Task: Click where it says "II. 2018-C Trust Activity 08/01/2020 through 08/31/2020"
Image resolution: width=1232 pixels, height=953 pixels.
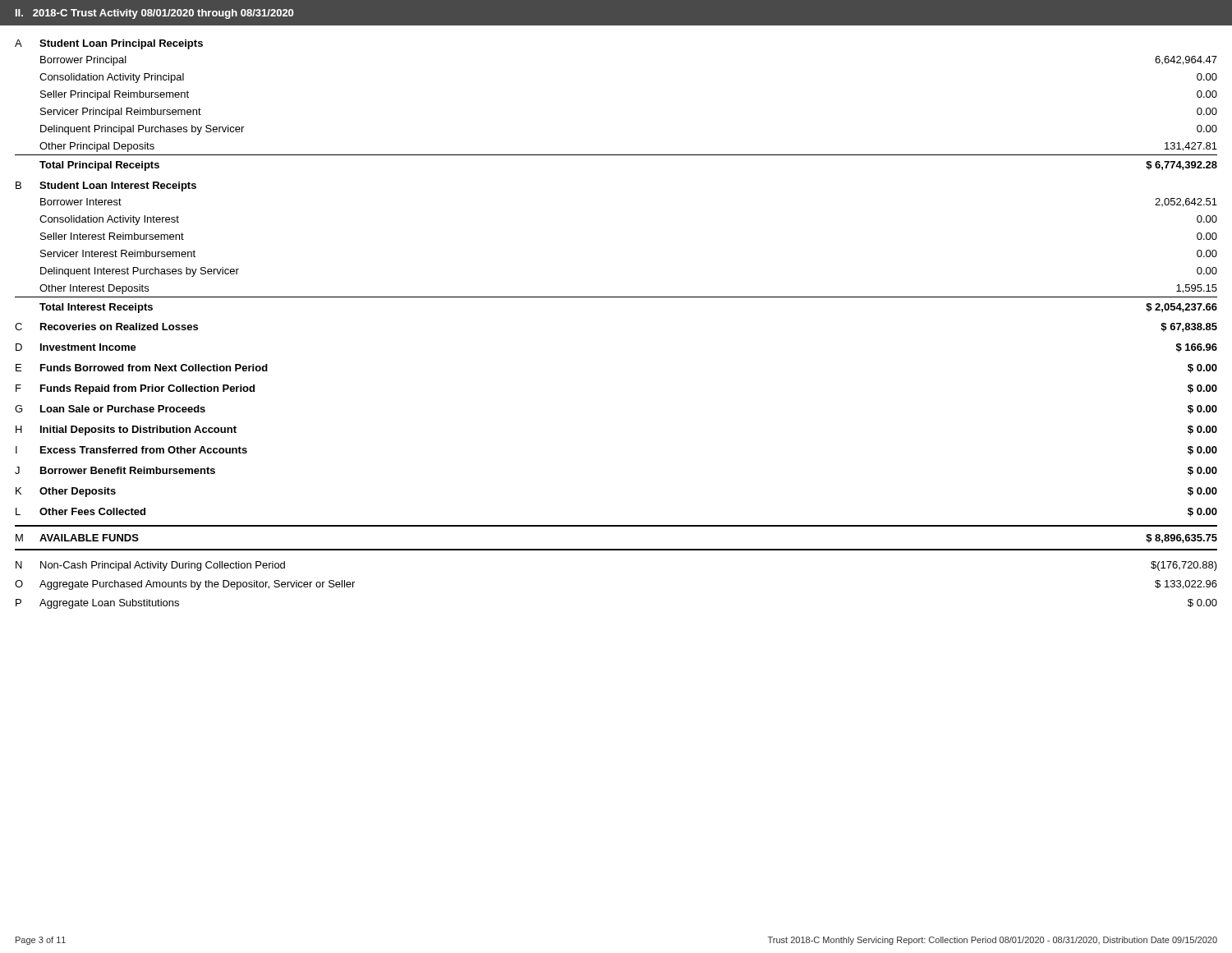Action: point(154,13)
